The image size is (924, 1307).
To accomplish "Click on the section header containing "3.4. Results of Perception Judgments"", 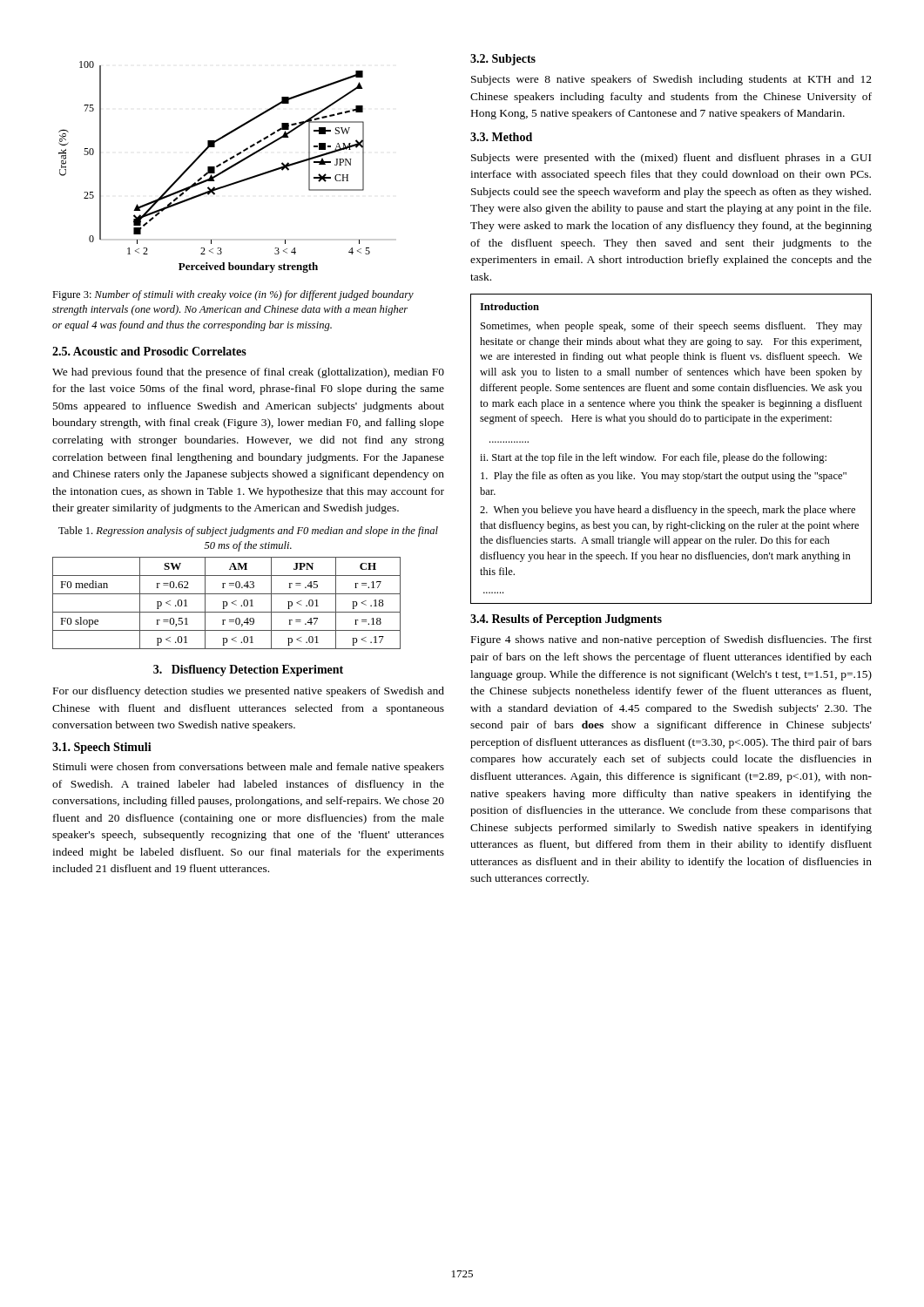I will (x=566, y=620).
